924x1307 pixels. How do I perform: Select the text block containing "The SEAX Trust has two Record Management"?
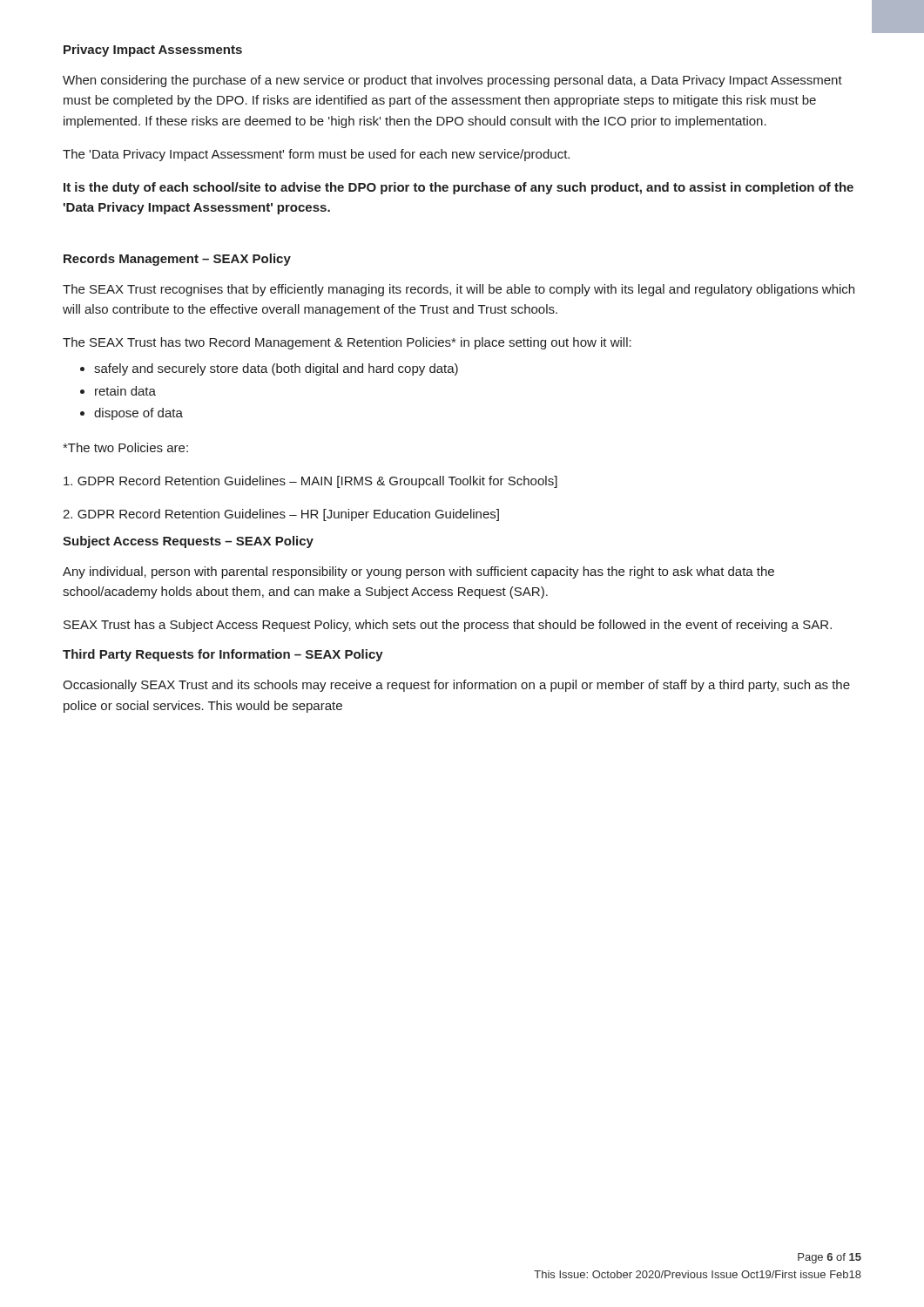coord(462,342)
